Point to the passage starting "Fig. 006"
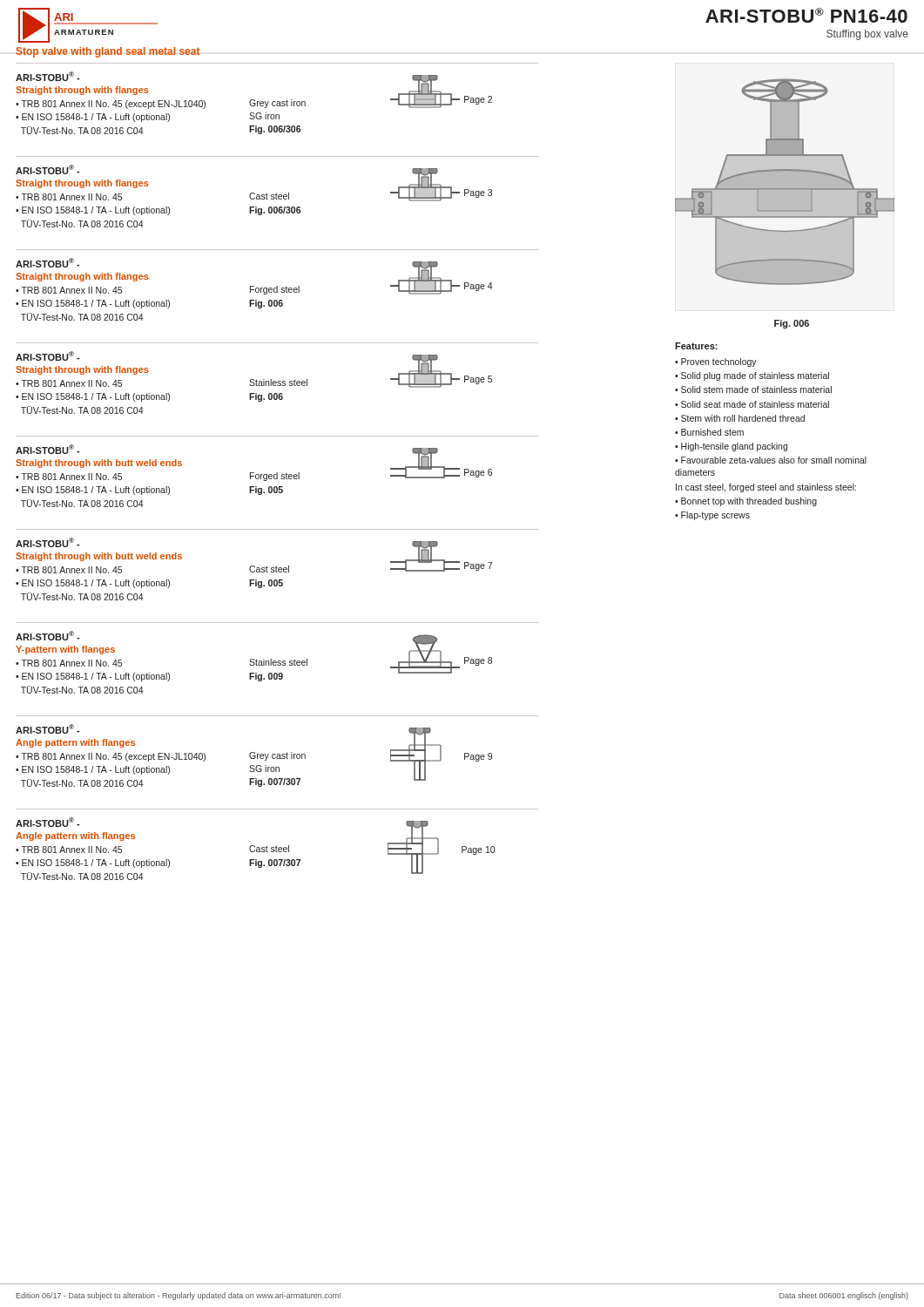 click(792, 323)
